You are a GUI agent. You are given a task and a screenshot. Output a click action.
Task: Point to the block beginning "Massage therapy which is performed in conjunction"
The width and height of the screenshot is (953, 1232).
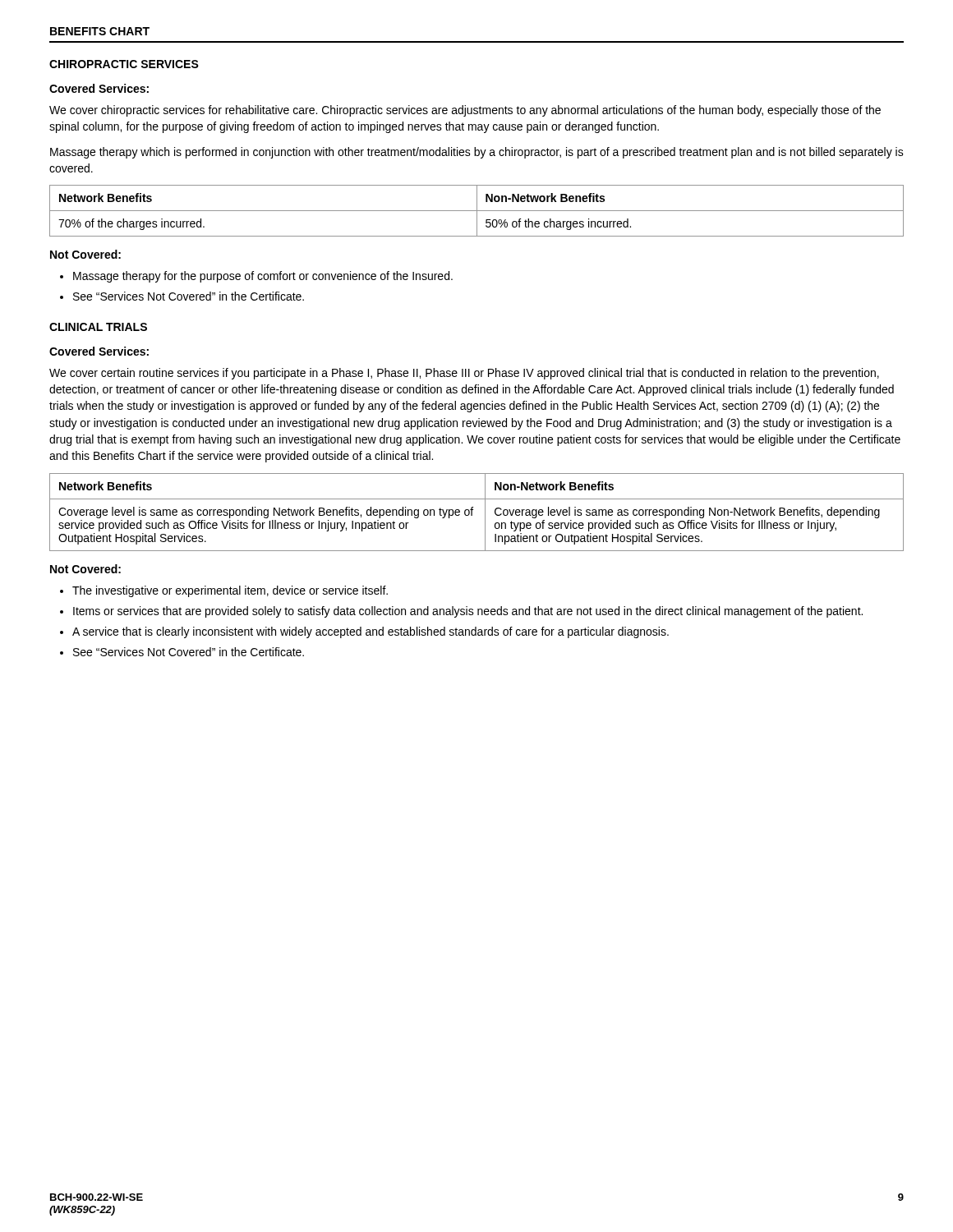click(476, 160)
